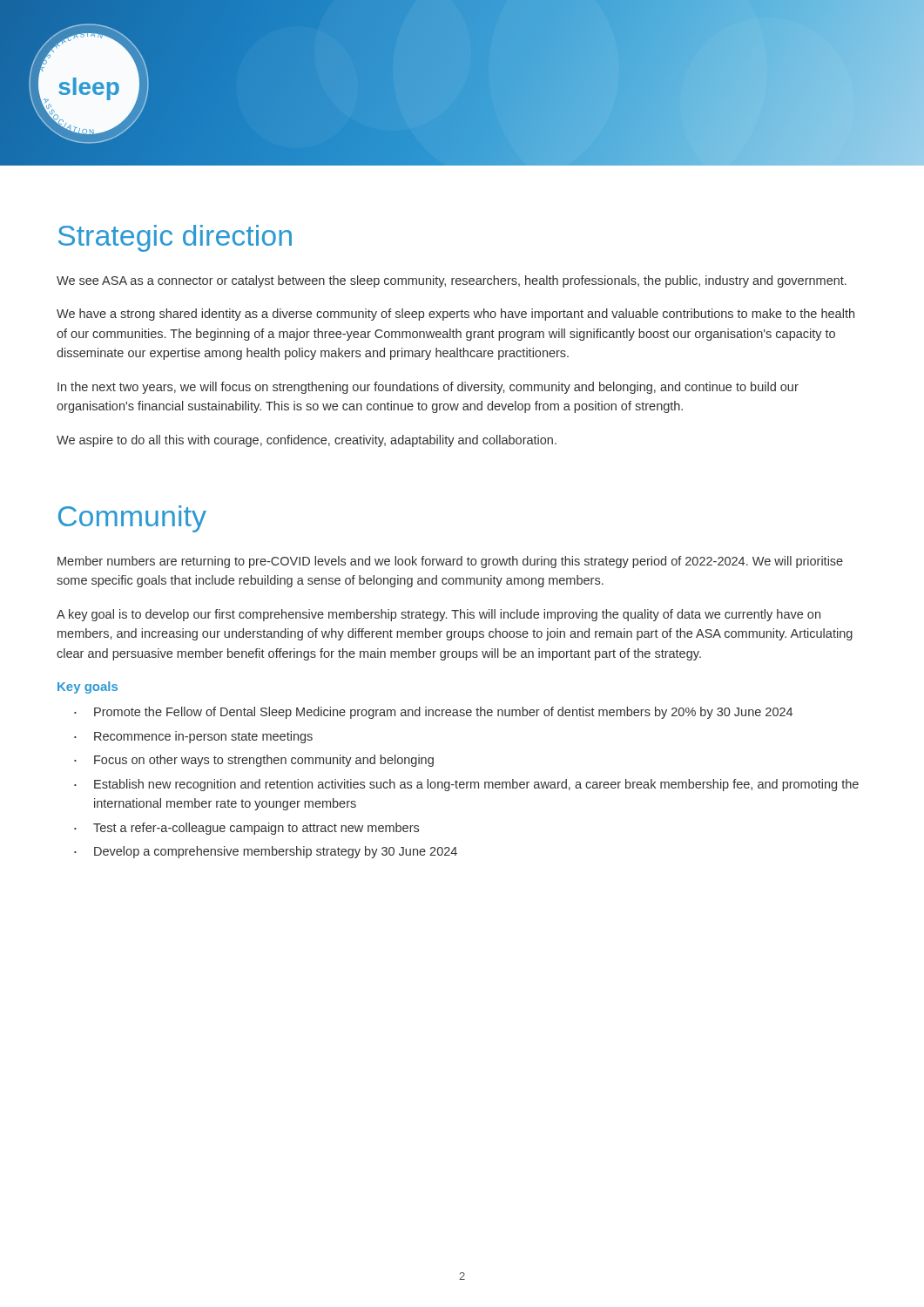Find the block on this page that starts "•Promote the Fellow of"
The width and height of the screenshot is (924, 1307).
point(433,712)
